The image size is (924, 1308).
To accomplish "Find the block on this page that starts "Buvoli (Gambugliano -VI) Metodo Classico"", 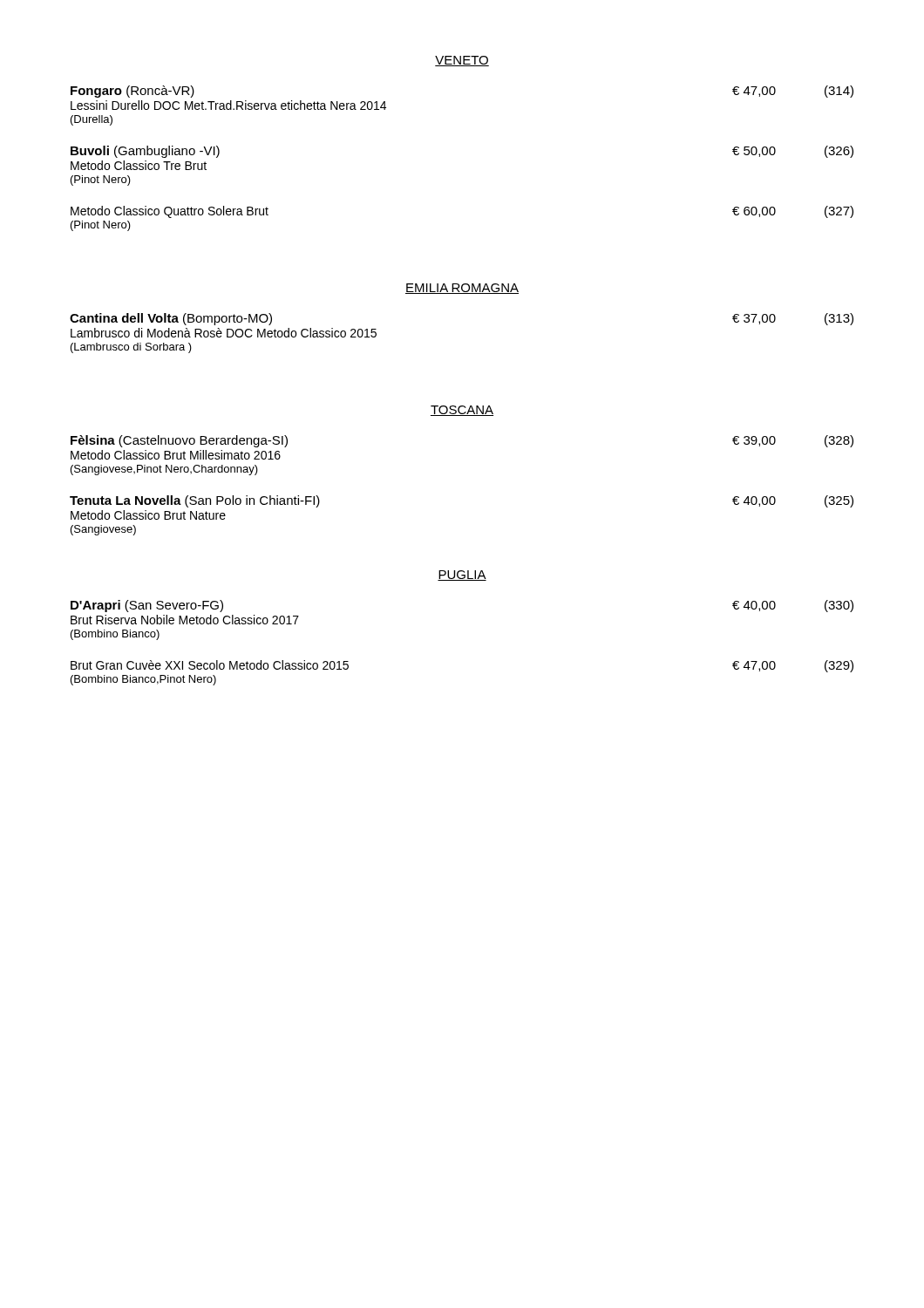I will (x=141, y=151).
